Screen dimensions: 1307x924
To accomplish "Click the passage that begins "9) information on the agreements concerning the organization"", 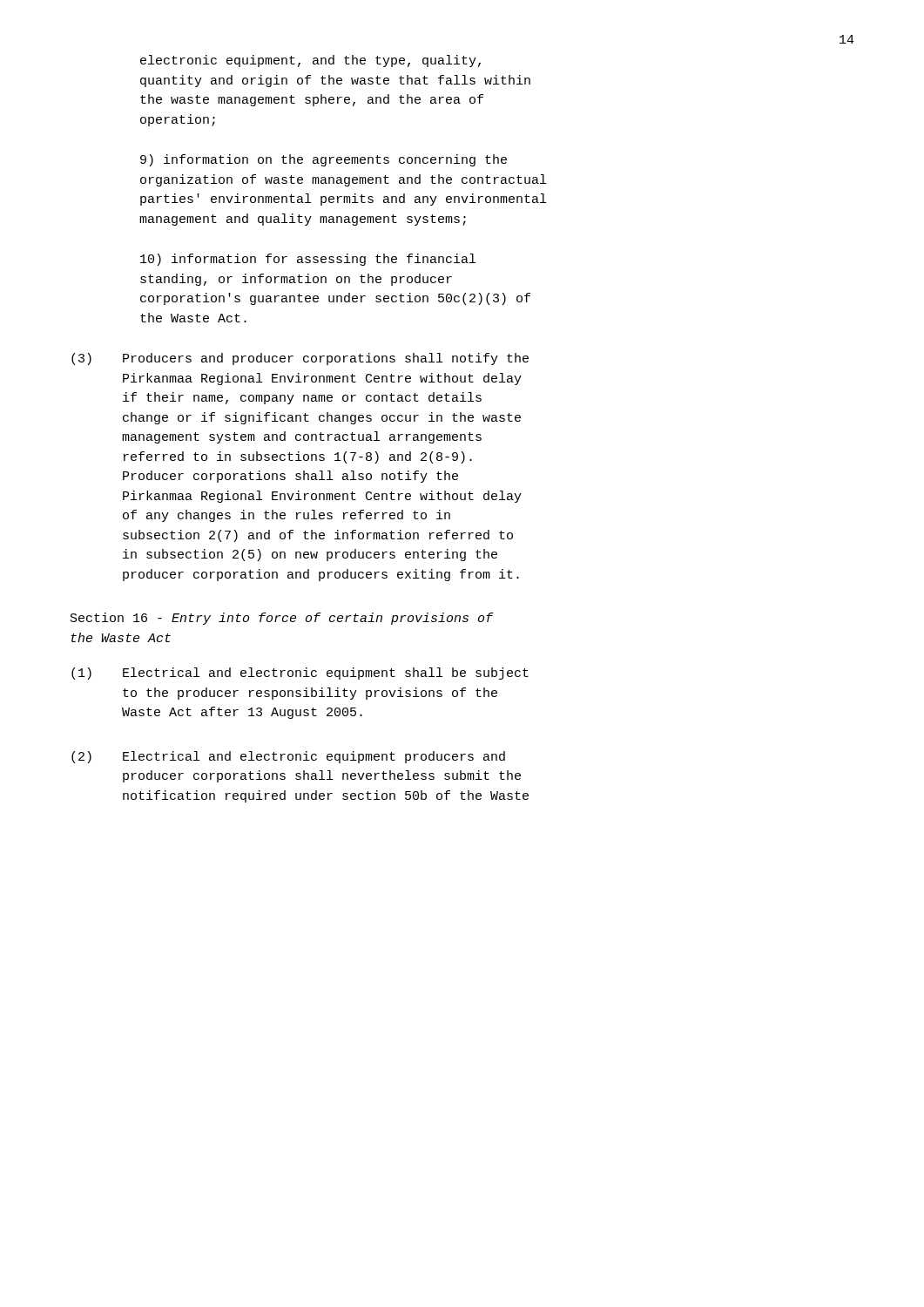I will tap(343, 190).
